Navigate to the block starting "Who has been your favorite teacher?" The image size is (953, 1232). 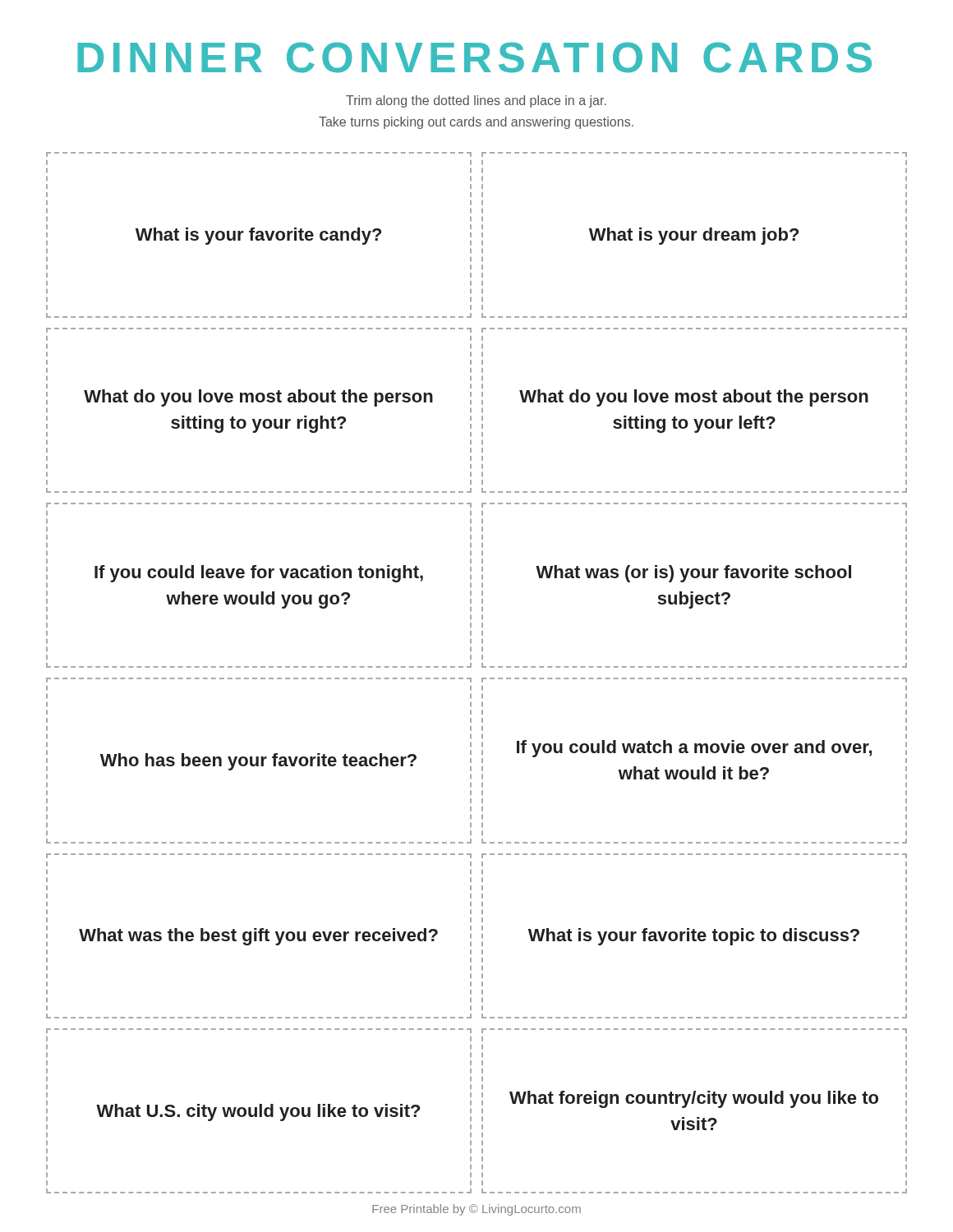(x=259, y=760)
